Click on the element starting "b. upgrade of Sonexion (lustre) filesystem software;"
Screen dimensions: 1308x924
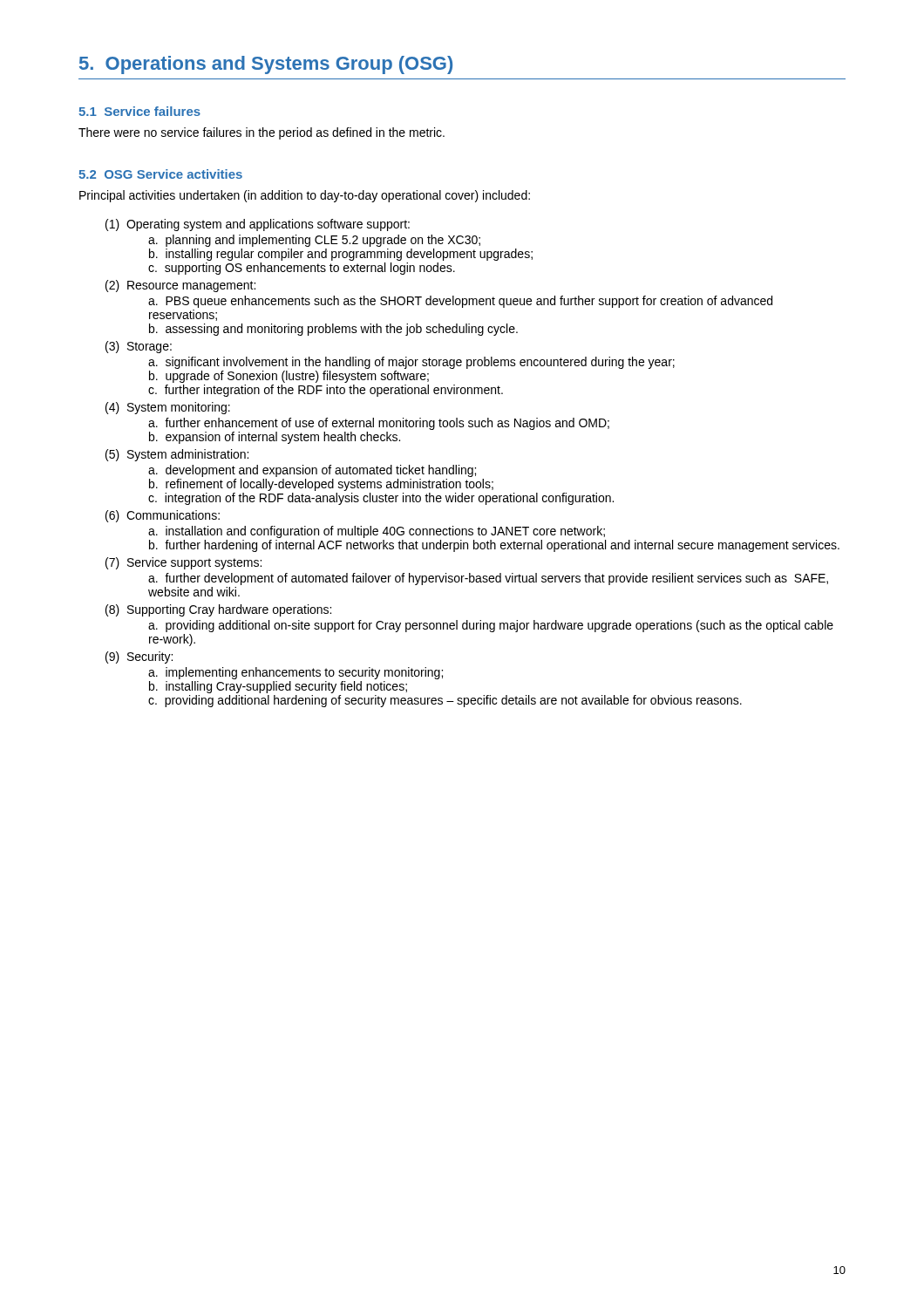[x=497, y=376]
